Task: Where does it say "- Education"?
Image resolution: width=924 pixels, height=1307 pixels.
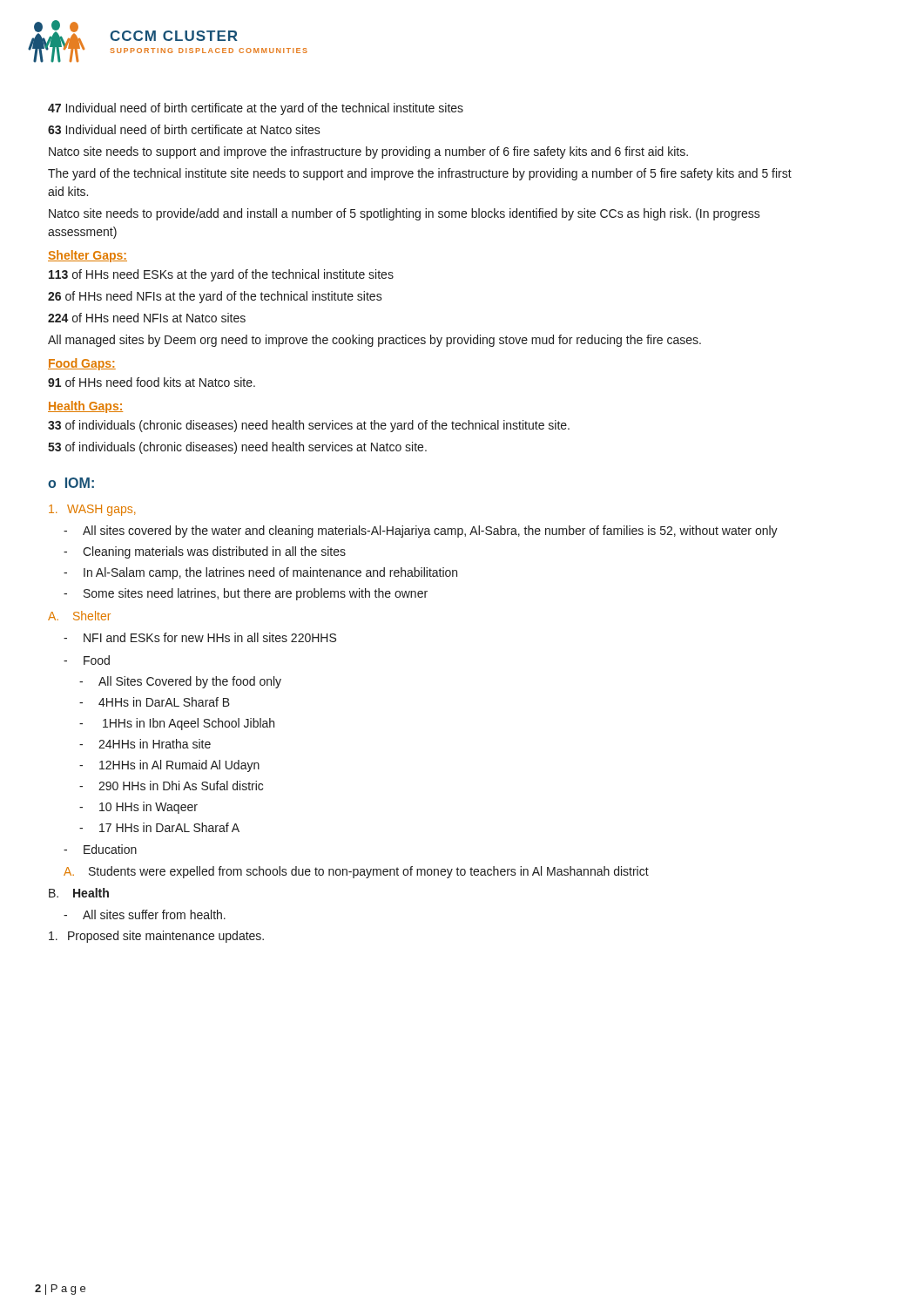Action: [x=100, y=850]
